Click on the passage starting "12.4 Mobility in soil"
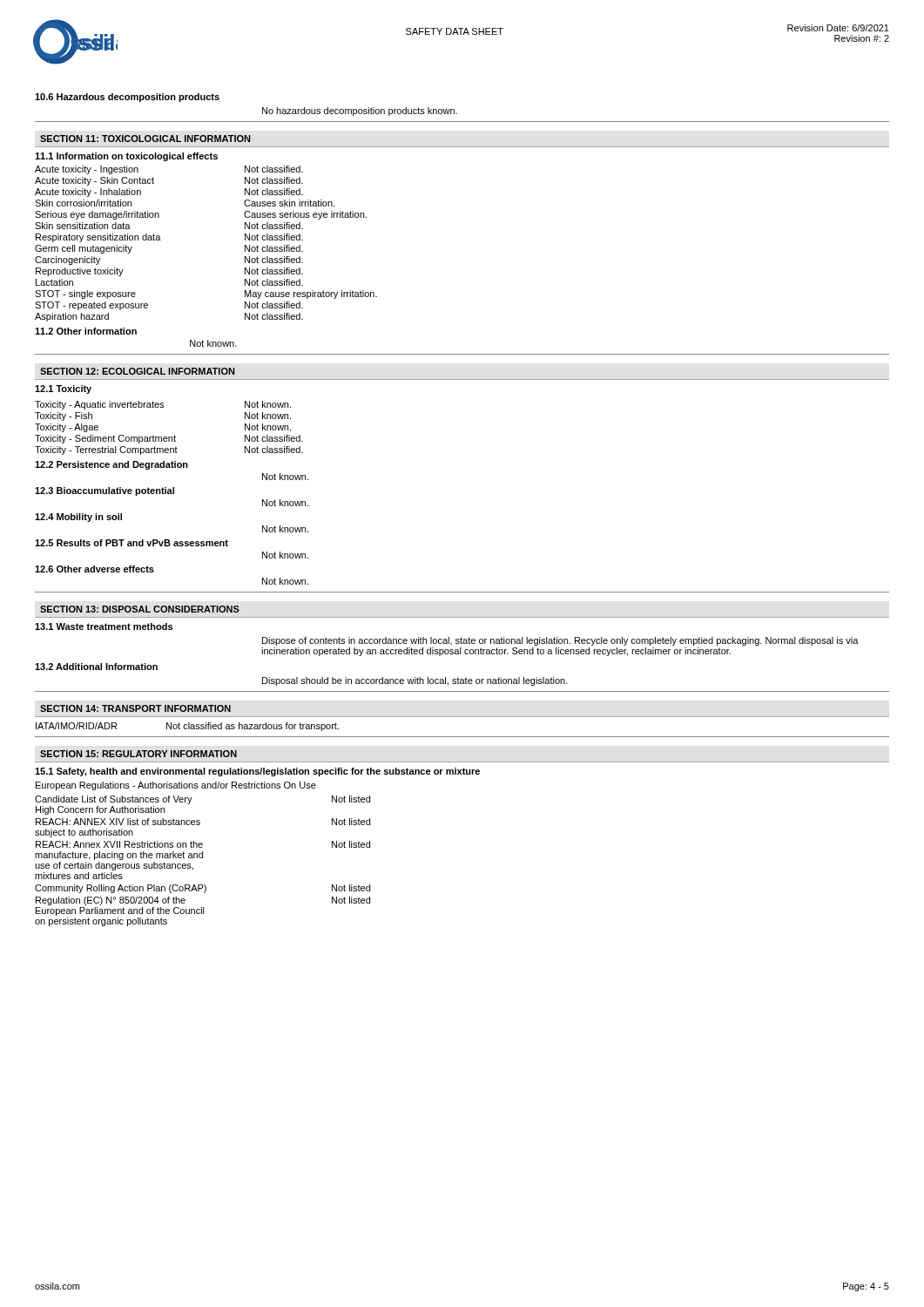Viewport: 924px width, 1307px height. [x=79, y=517]
